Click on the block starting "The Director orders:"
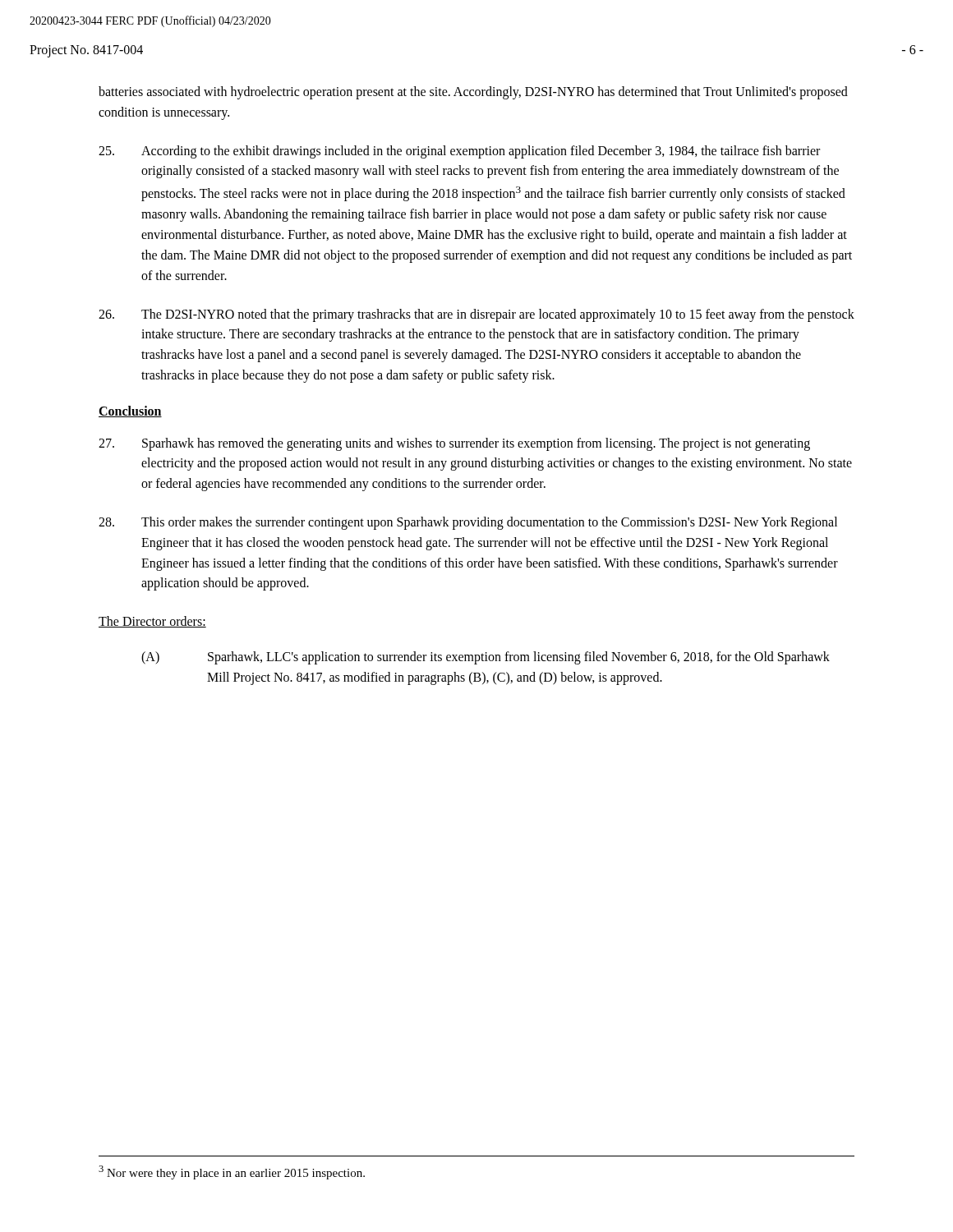The image size is (953, 1232). [152, 622]
